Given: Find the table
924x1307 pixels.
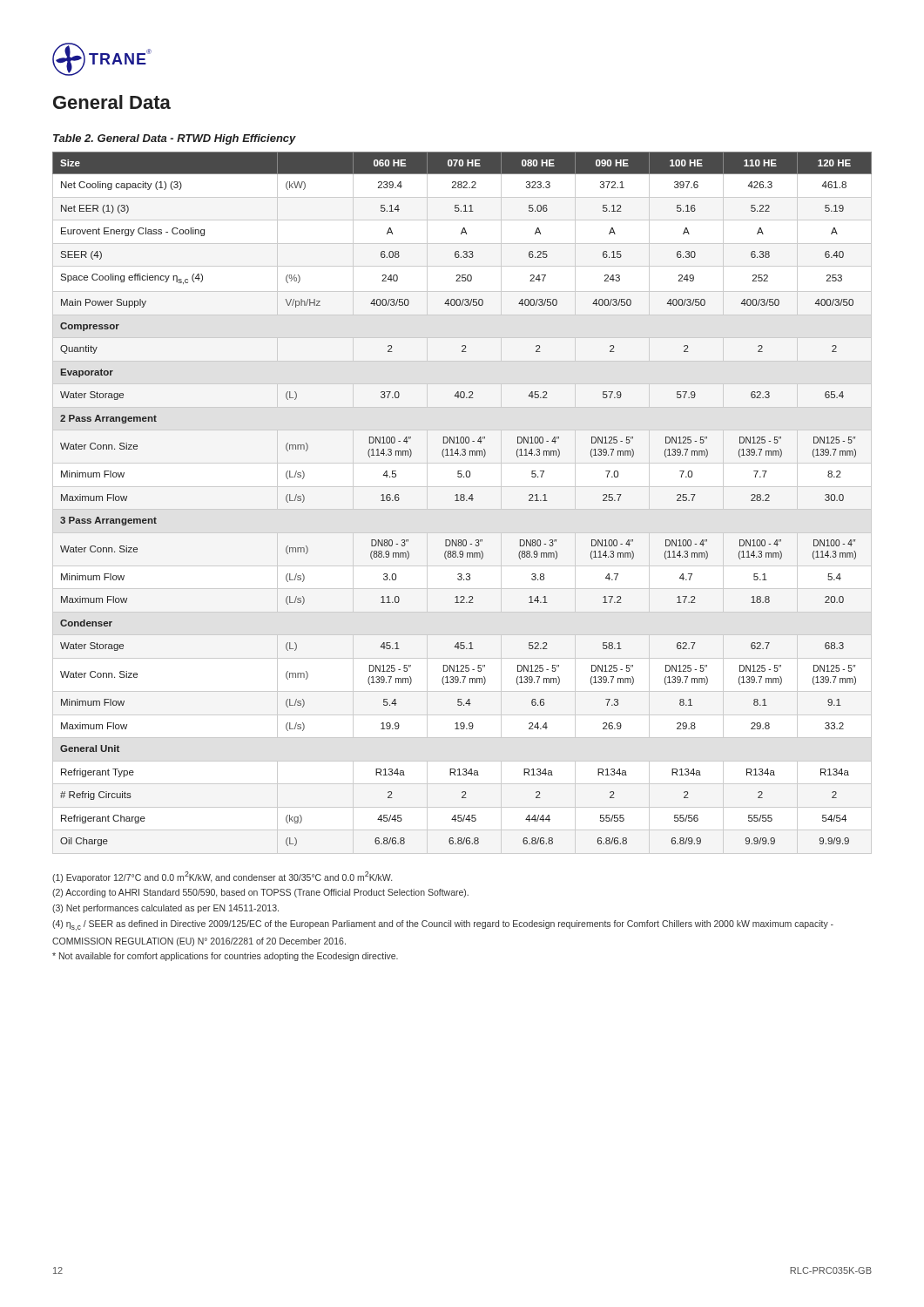Looking at the screenshot, I should [462, 503].
